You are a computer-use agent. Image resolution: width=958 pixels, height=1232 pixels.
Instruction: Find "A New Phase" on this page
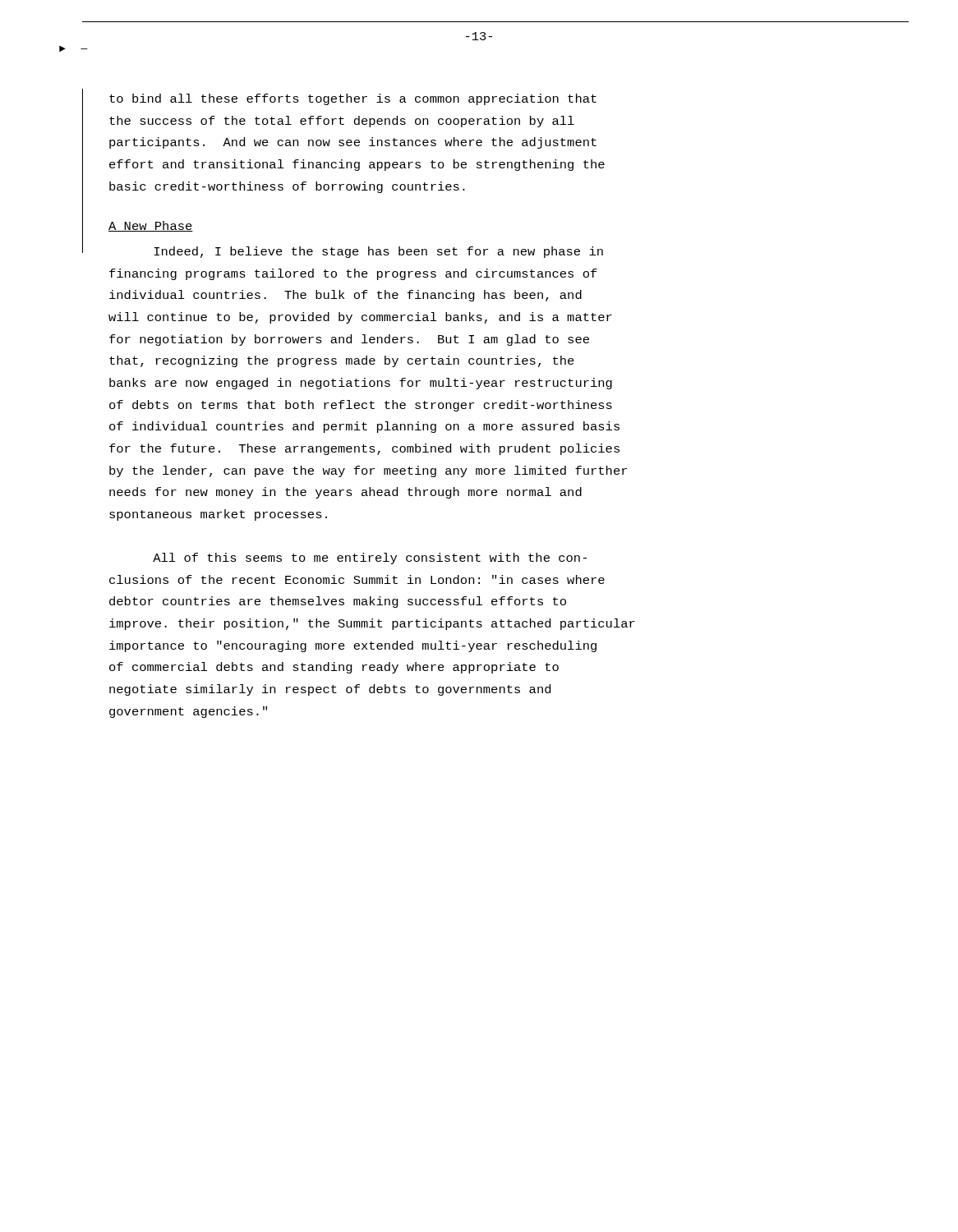[x=151, y=227]
